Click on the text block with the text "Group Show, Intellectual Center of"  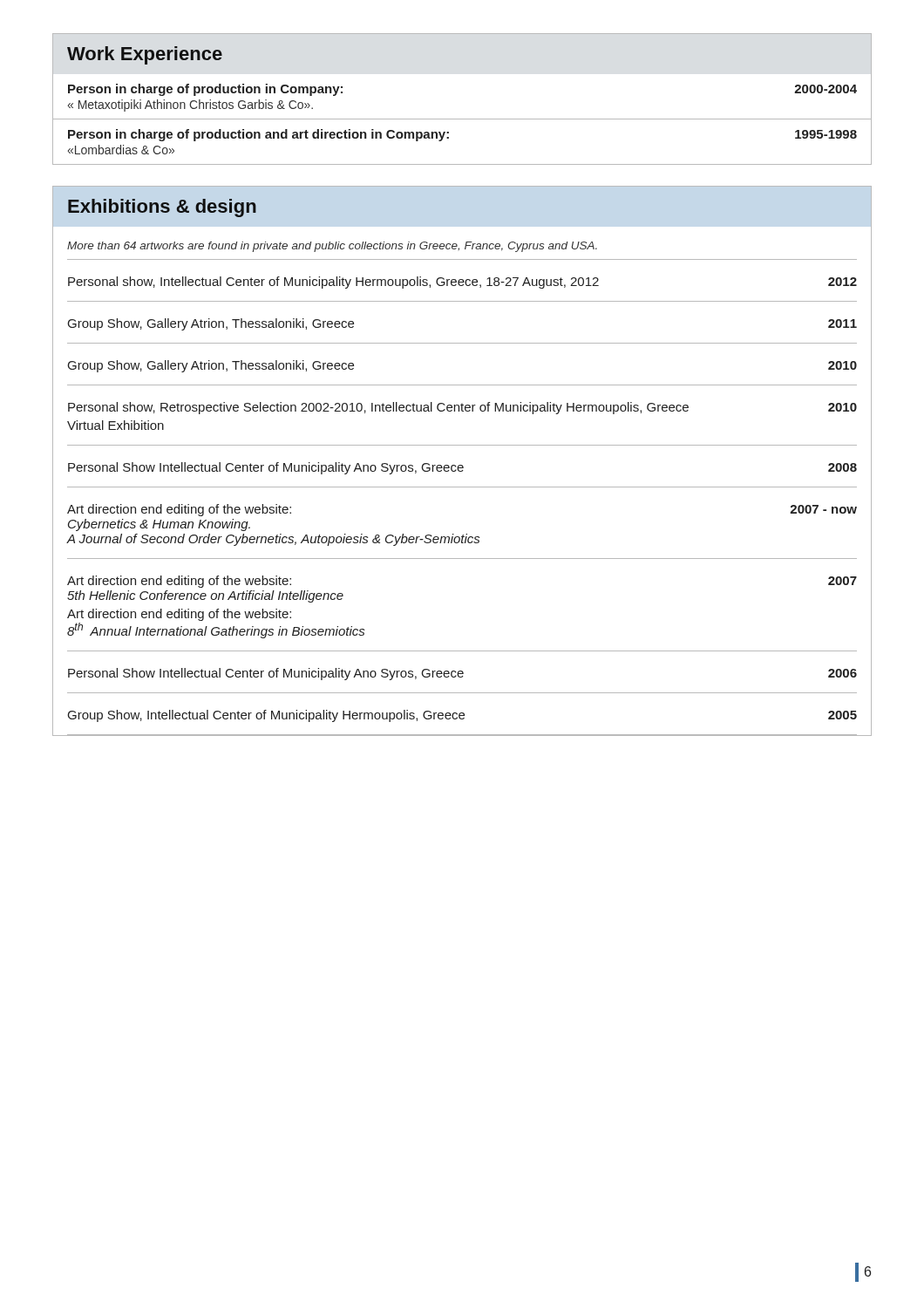tap(462, 715)
